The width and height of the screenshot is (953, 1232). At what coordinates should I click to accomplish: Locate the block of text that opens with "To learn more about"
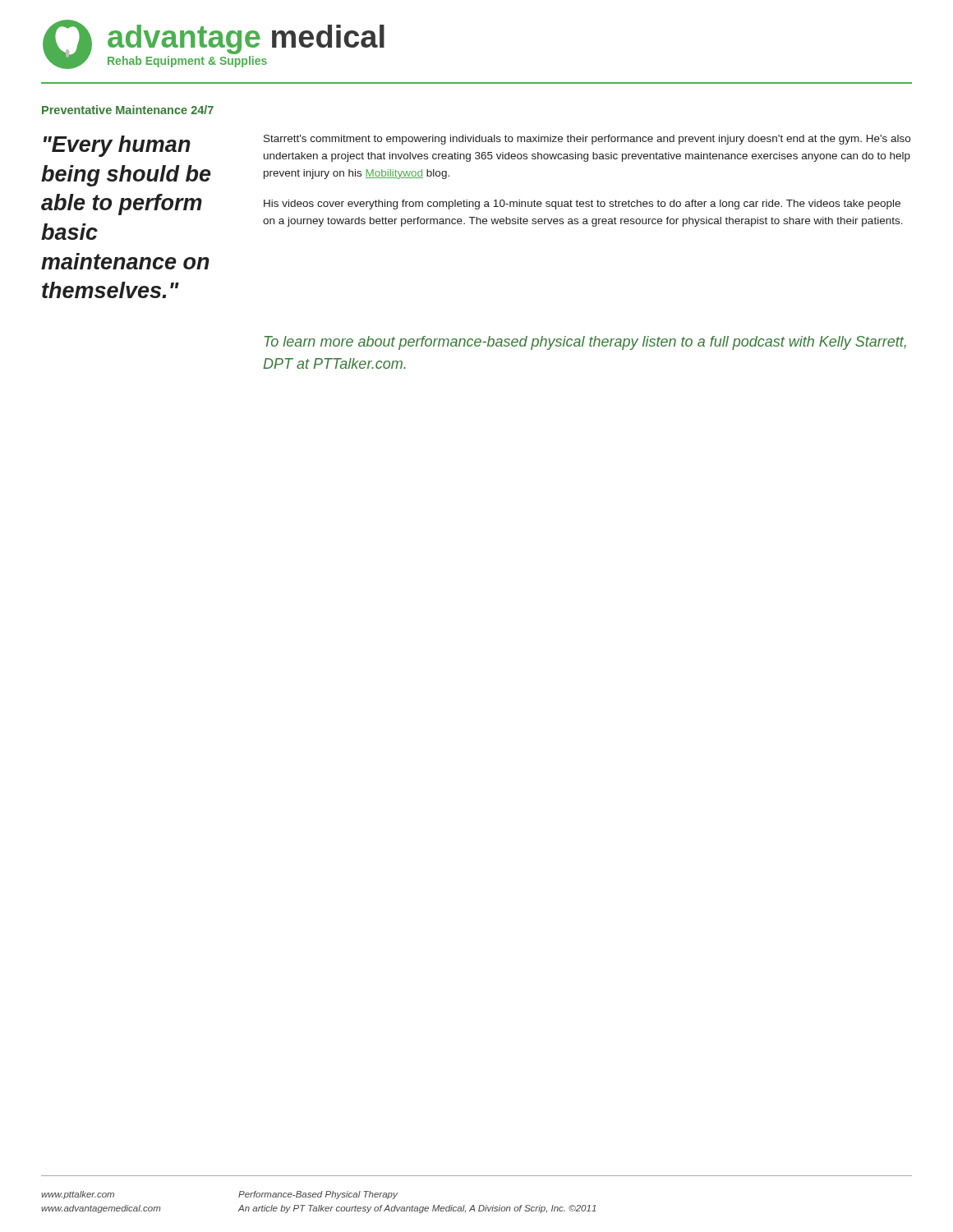click(x=585, y=353)
